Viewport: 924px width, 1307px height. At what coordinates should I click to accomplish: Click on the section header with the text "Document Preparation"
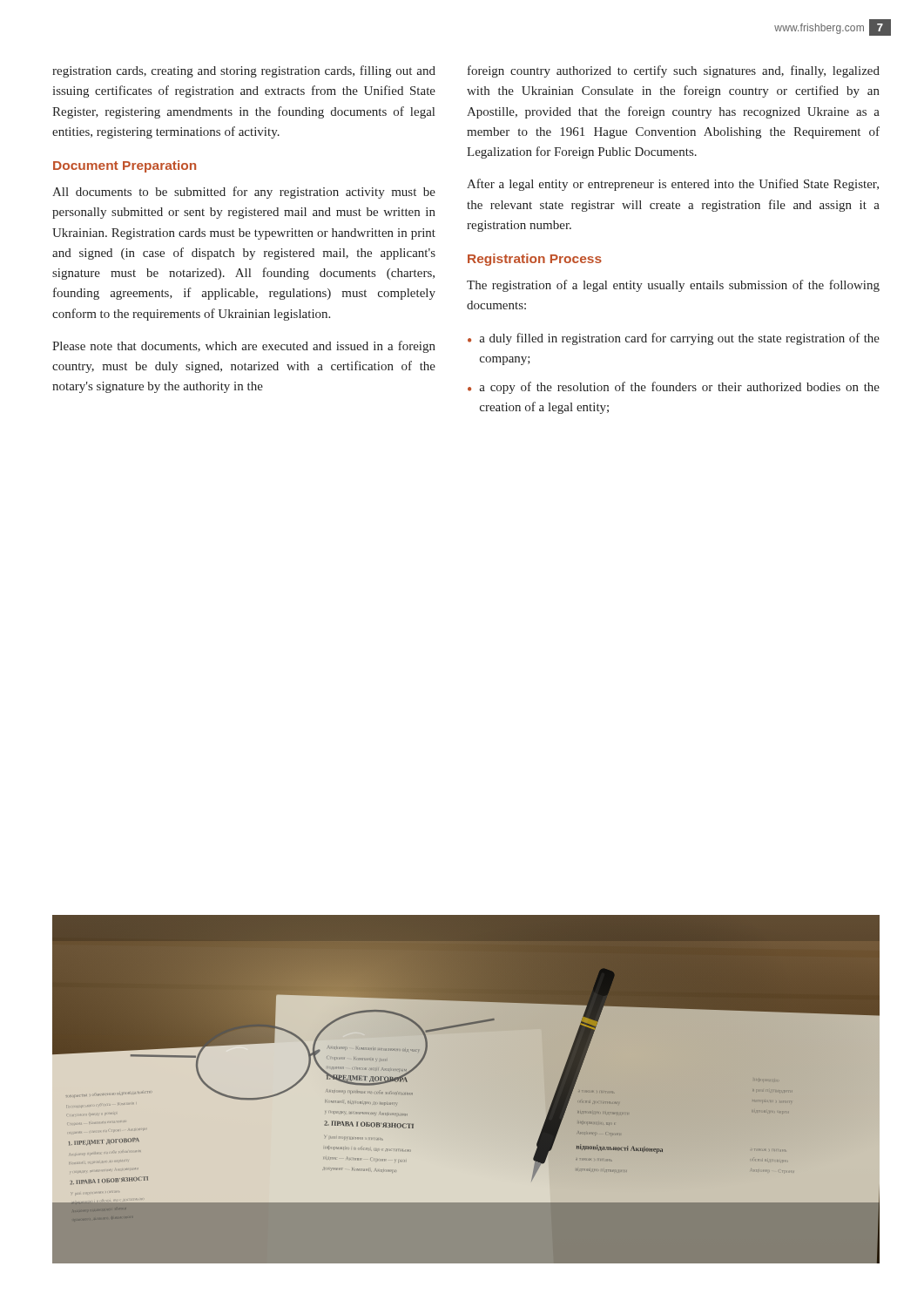(x=125, y=165)
